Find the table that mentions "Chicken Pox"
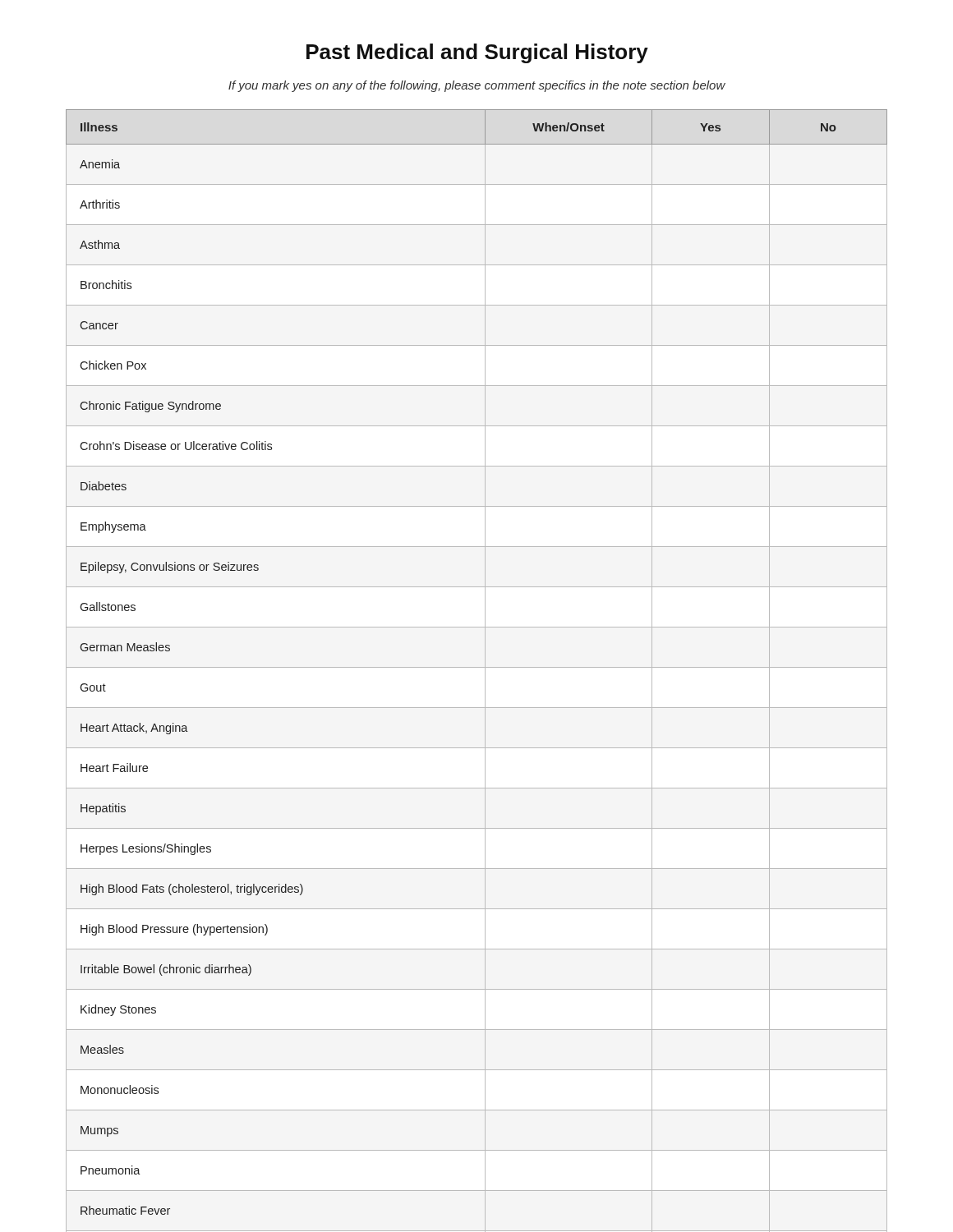The width and height of the screenshot is (953, 1232). [476, 671]
